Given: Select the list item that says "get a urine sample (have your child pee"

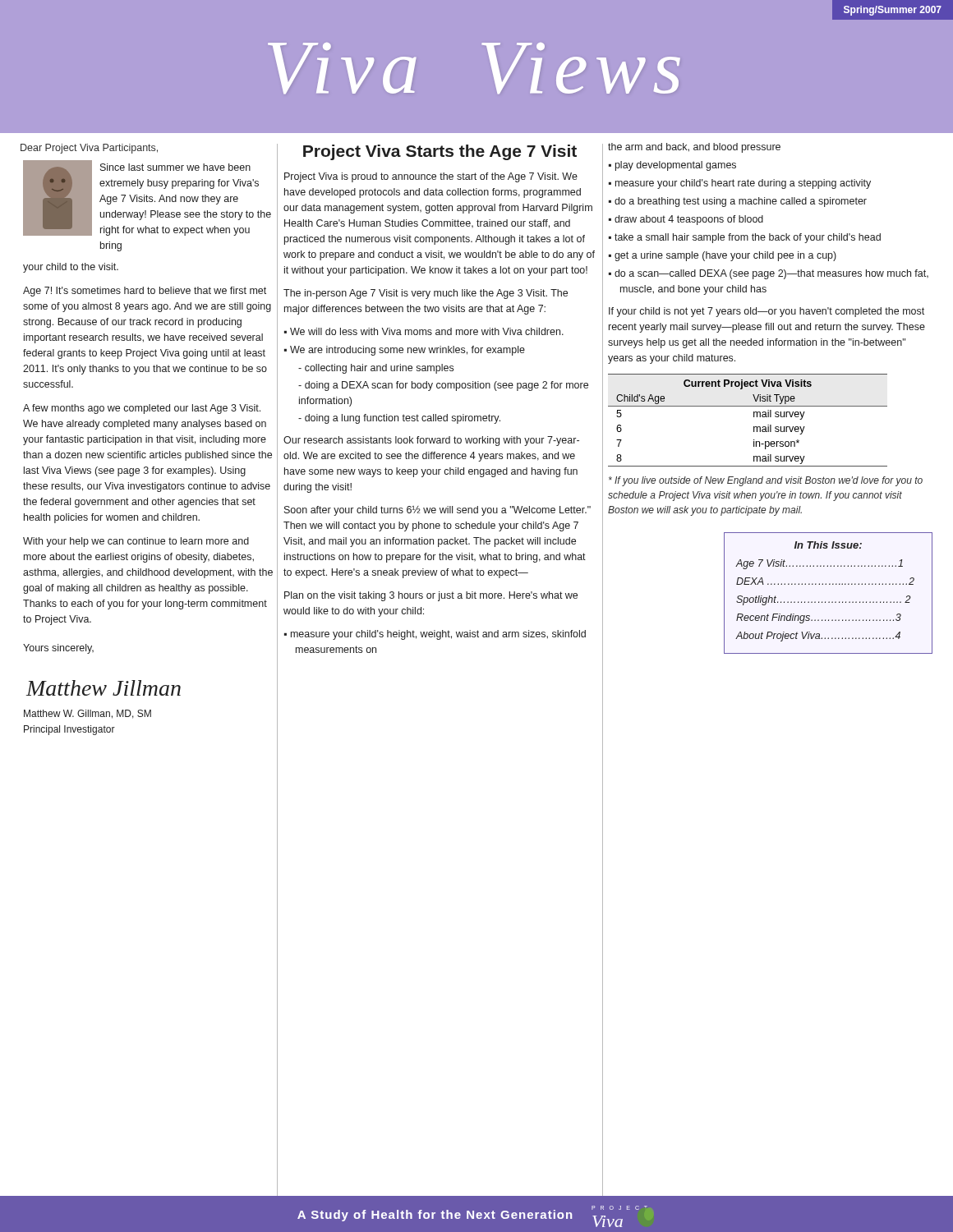Looking at the screenshot, I should click(725, 255).
